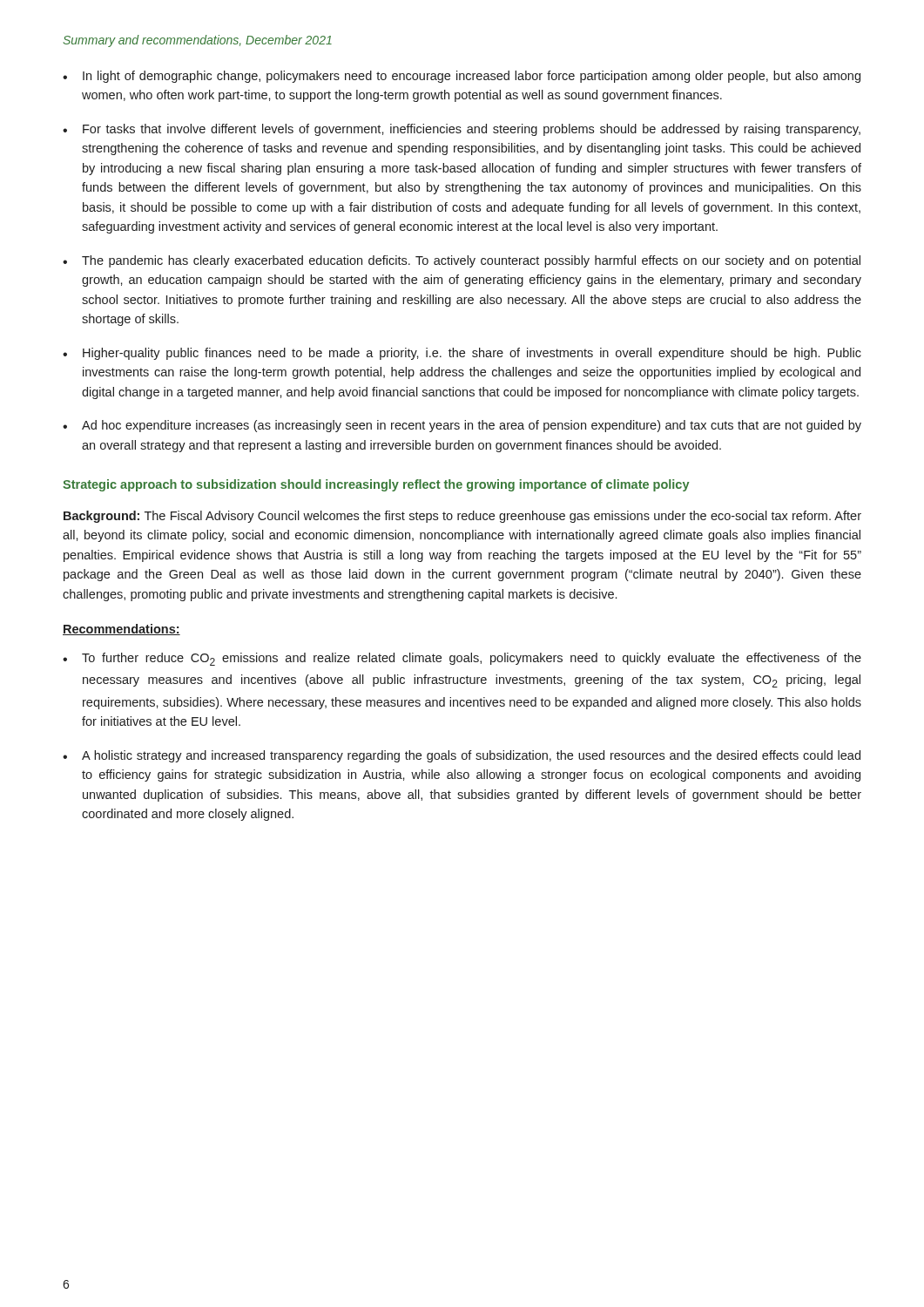Navigate to the region starting "• Higher-quality public finances need to"
The image size is (924, 1307).
coord(462,372)
